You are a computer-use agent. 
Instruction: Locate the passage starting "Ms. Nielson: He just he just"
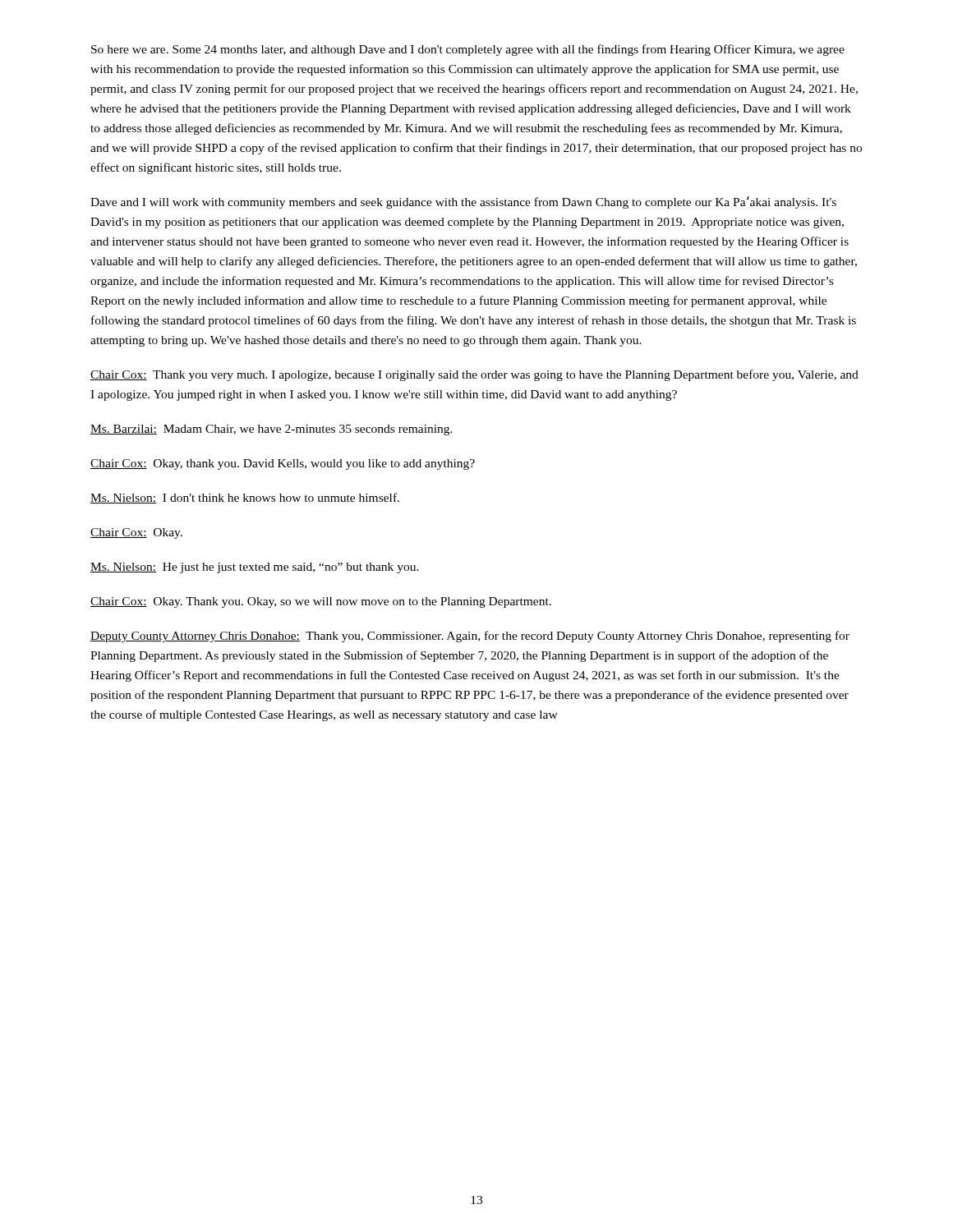255,567
